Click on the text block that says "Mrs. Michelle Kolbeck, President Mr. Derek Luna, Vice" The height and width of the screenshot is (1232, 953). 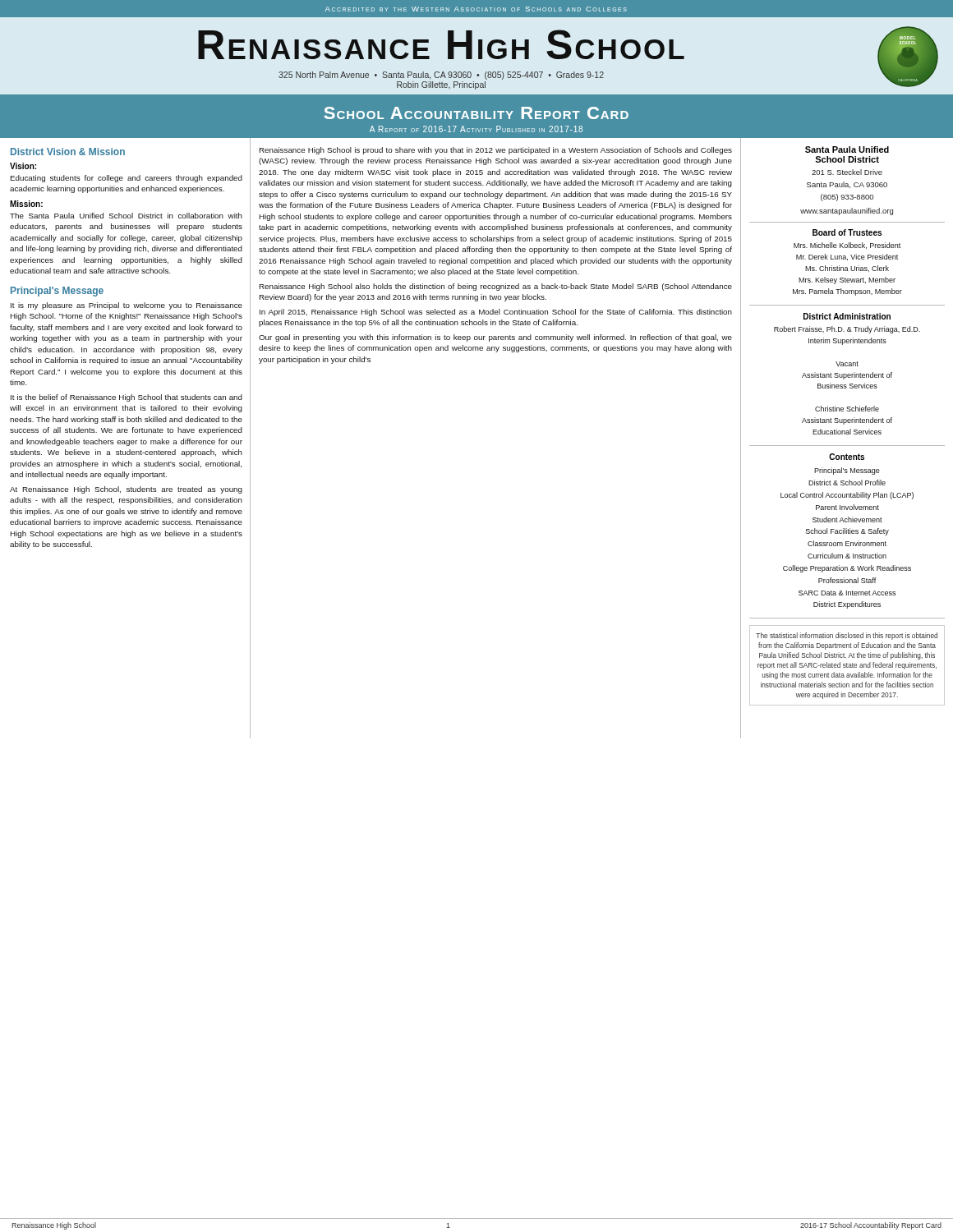(x=847, y=269)
